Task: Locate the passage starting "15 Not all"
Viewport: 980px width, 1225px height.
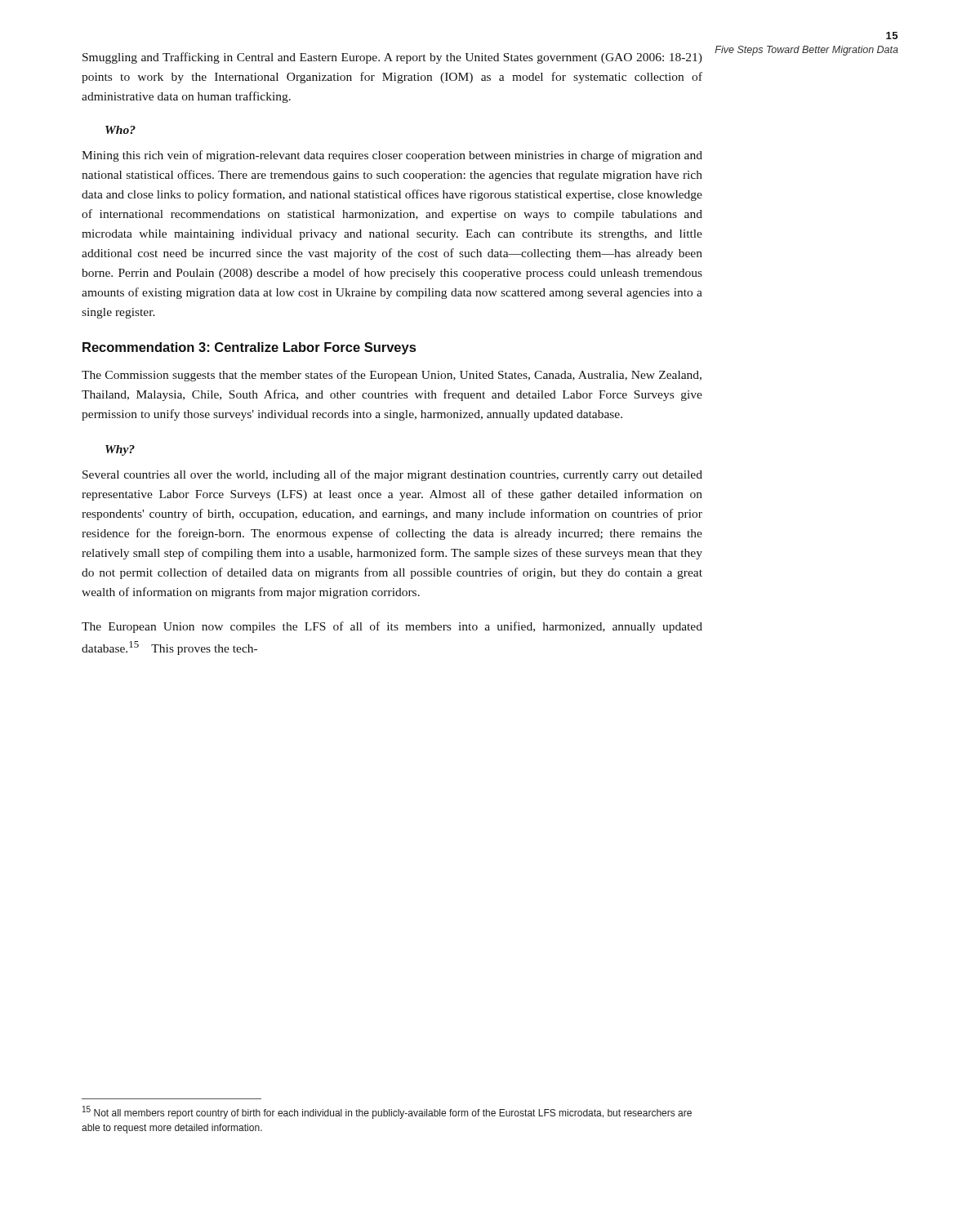Action: [387, 1119]
